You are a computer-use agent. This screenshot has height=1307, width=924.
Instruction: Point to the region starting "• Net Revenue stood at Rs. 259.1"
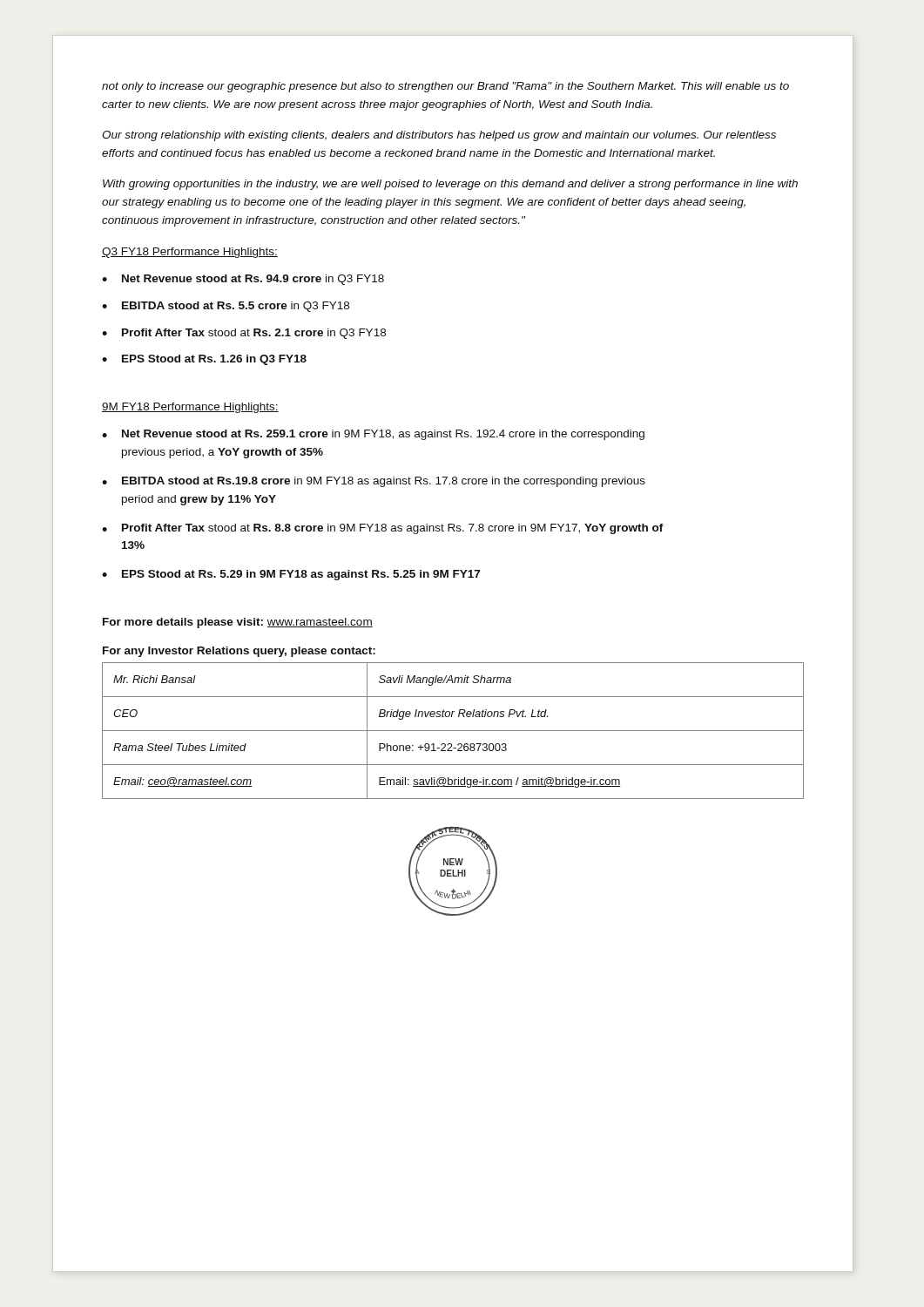[x=453, y=443]
